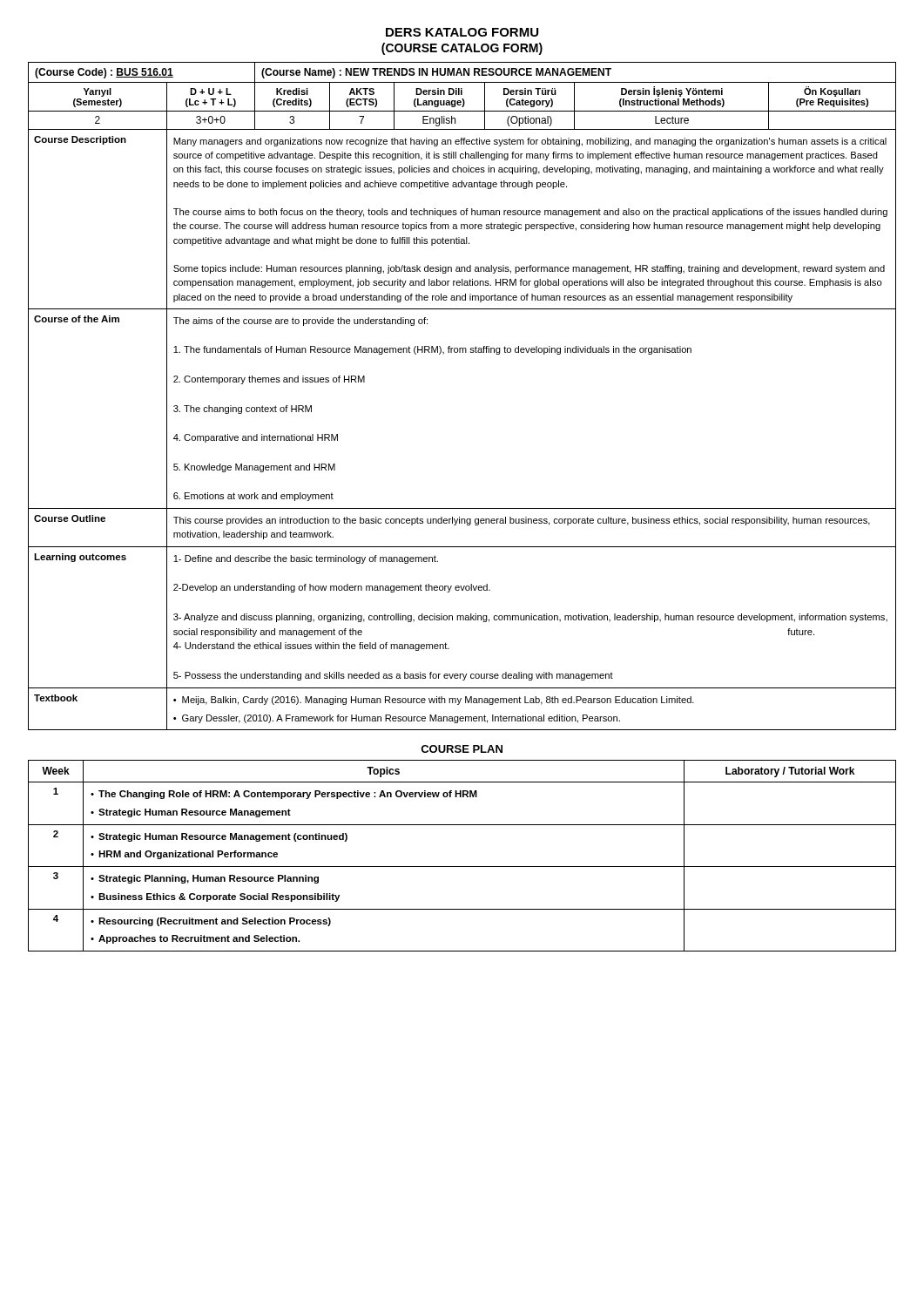Click on the section header that reads "COURSE PLAN"
The width and height of the screenshot is (924, 1307).
click(x=462, y=749)
